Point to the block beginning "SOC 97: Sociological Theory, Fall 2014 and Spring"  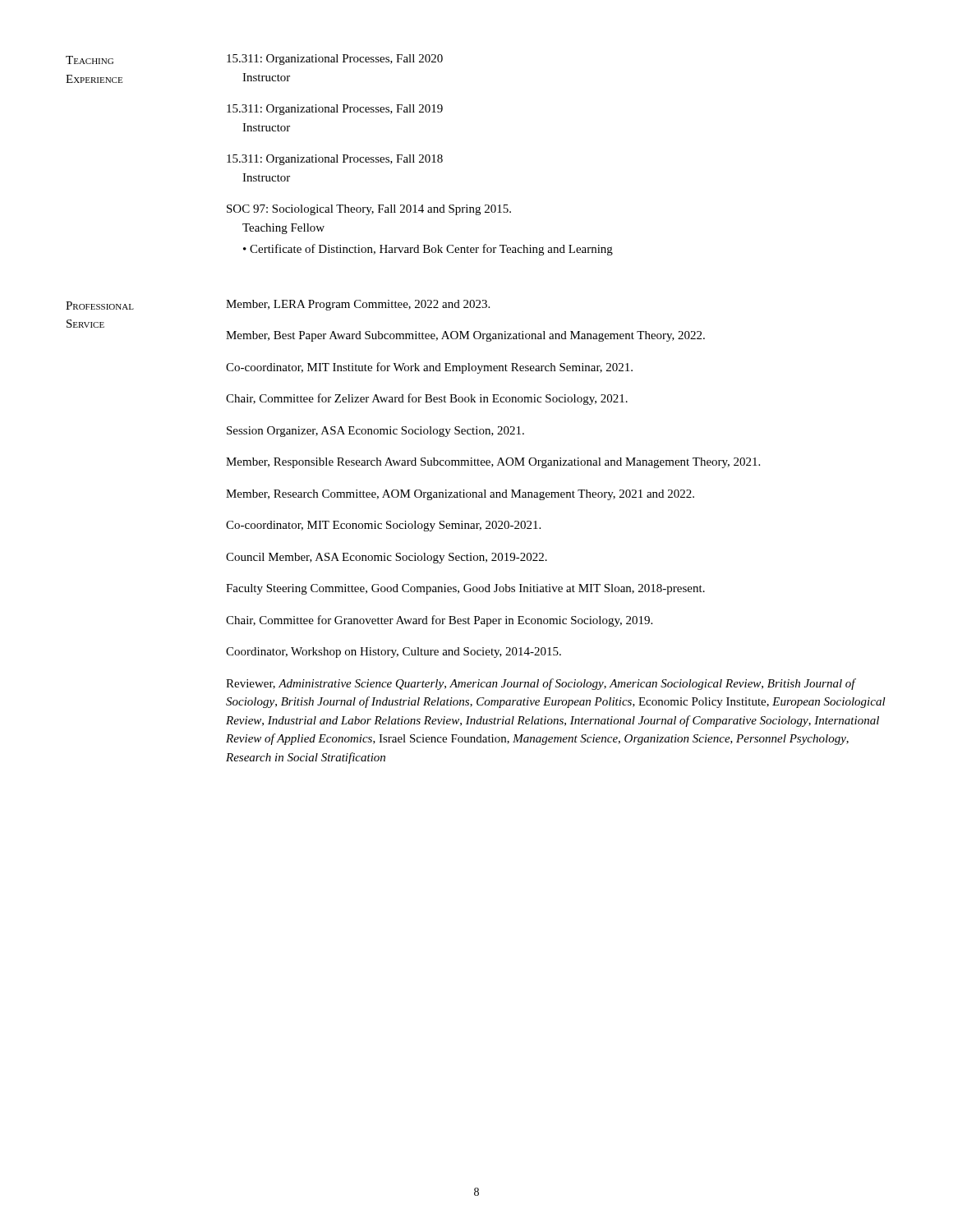click(369, 210)
